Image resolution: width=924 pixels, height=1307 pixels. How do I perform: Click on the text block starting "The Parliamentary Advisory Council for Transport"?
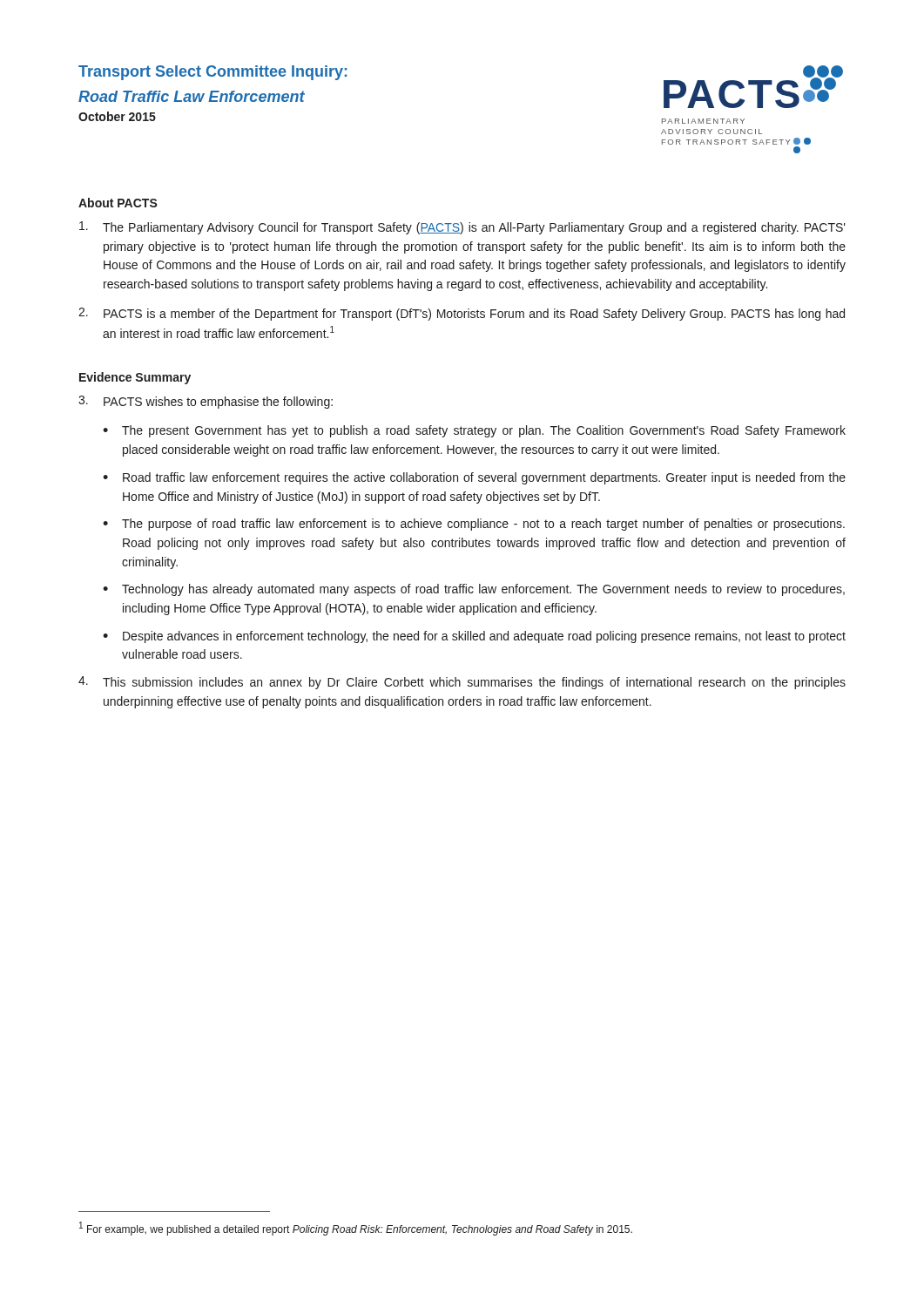462,256
